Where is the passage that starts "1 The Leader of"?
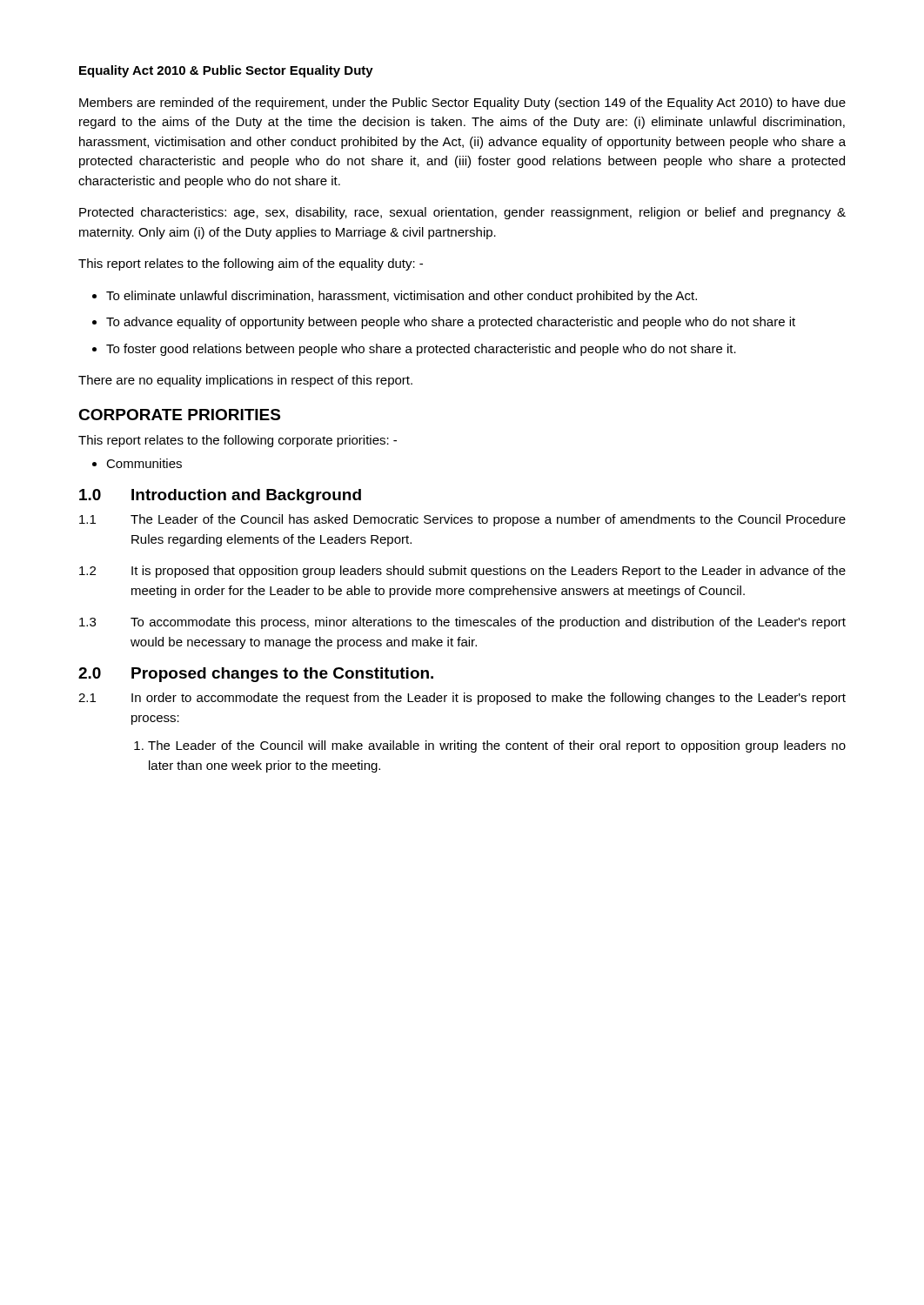Image resolution: width=924 pixels, height=1305 pixels. coord(462,529)
